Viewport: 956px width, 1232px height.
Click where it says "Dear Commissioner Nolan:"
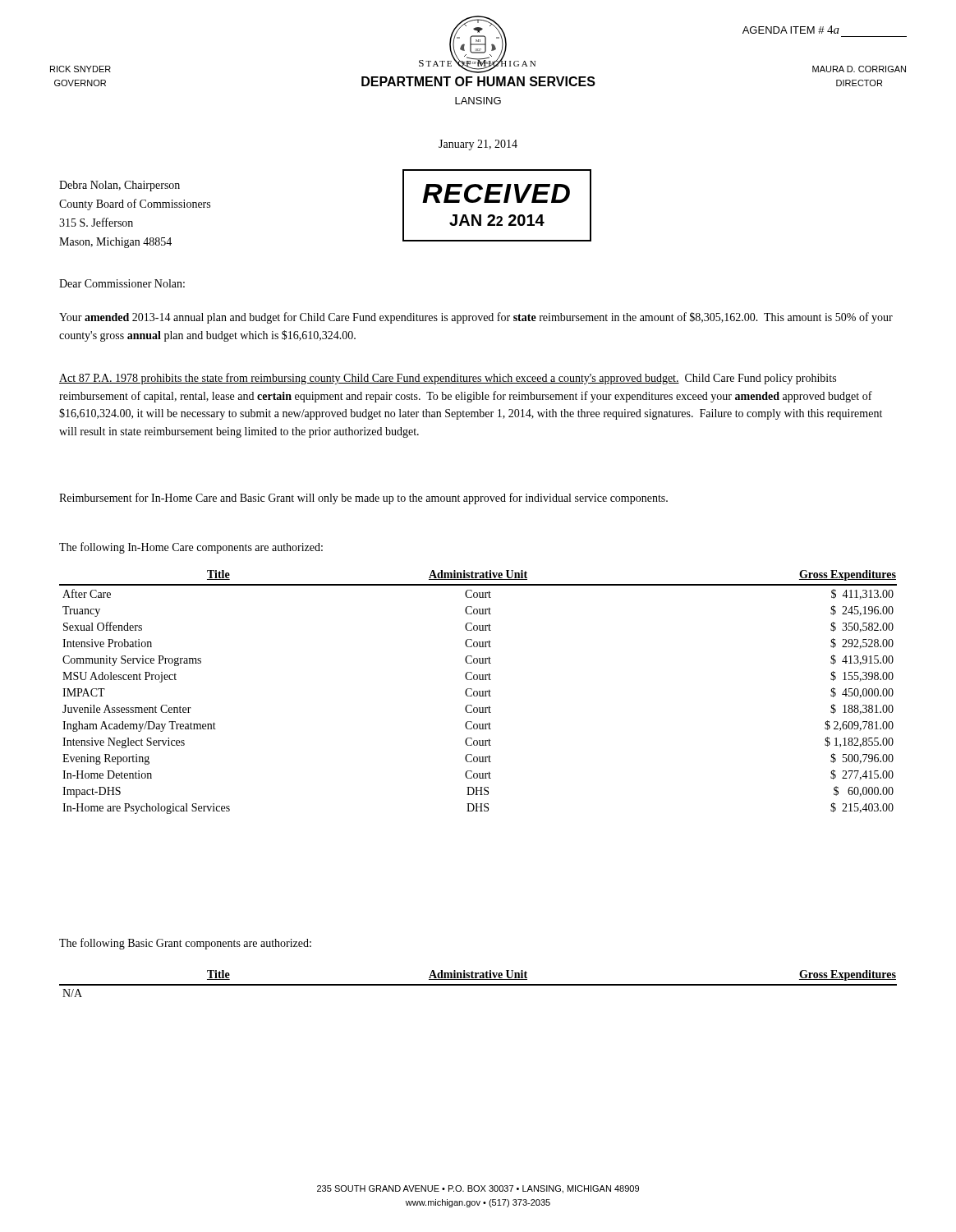122,284
